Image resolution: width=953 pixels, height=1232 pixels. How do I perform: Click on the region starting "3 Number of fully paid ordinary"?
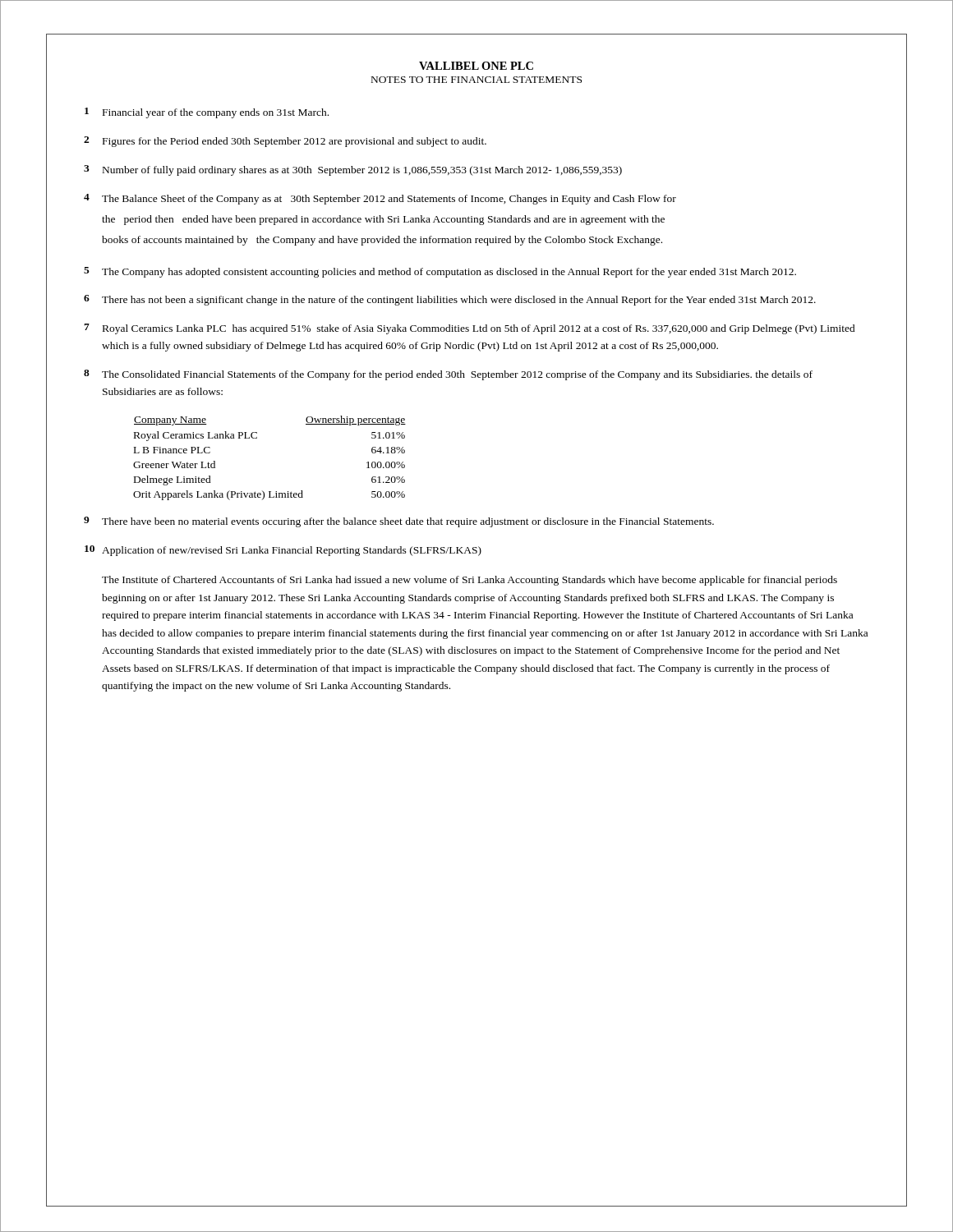(476, 170)
